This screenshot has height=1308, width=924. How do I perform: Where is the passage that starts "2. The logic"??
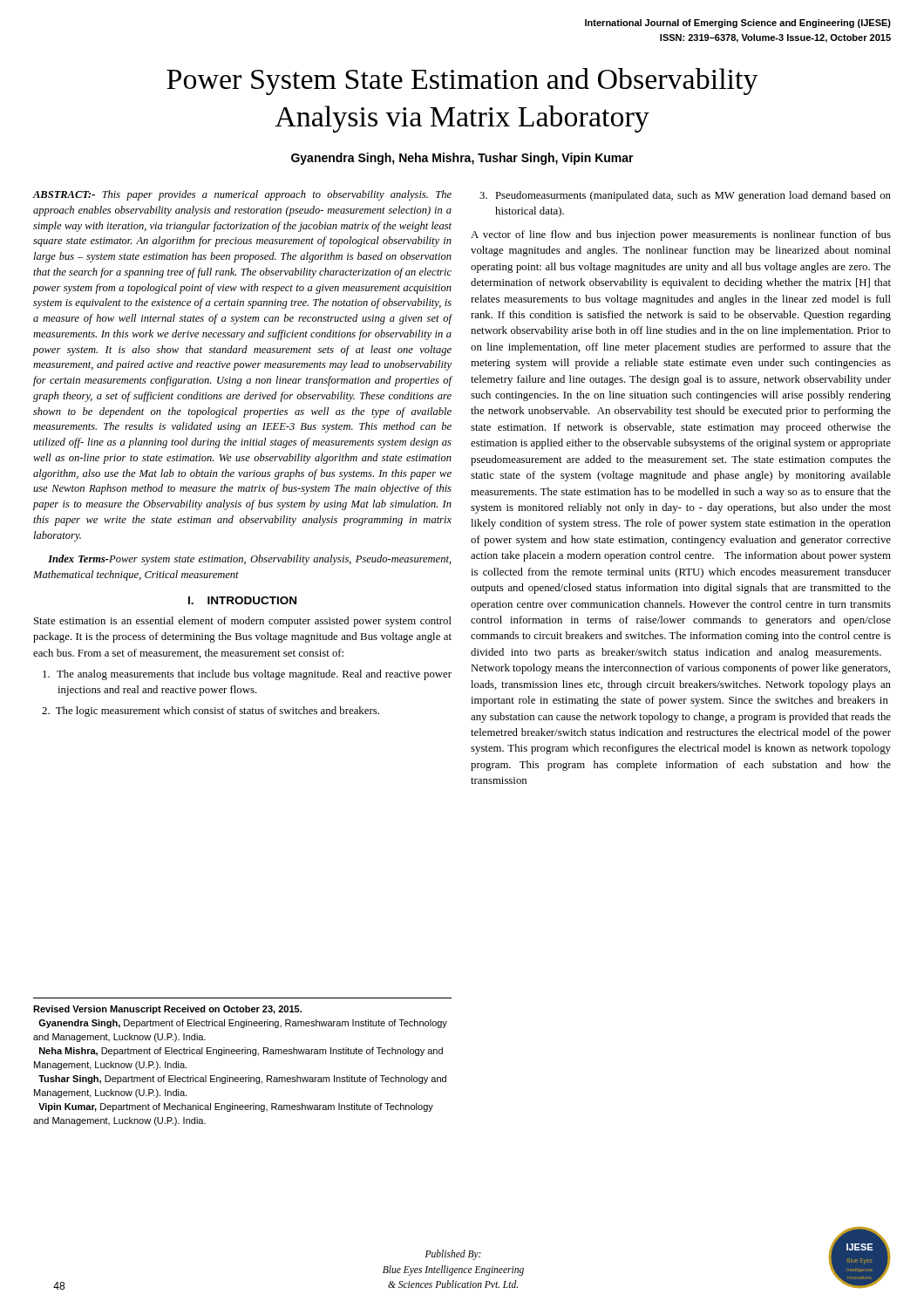211,711
